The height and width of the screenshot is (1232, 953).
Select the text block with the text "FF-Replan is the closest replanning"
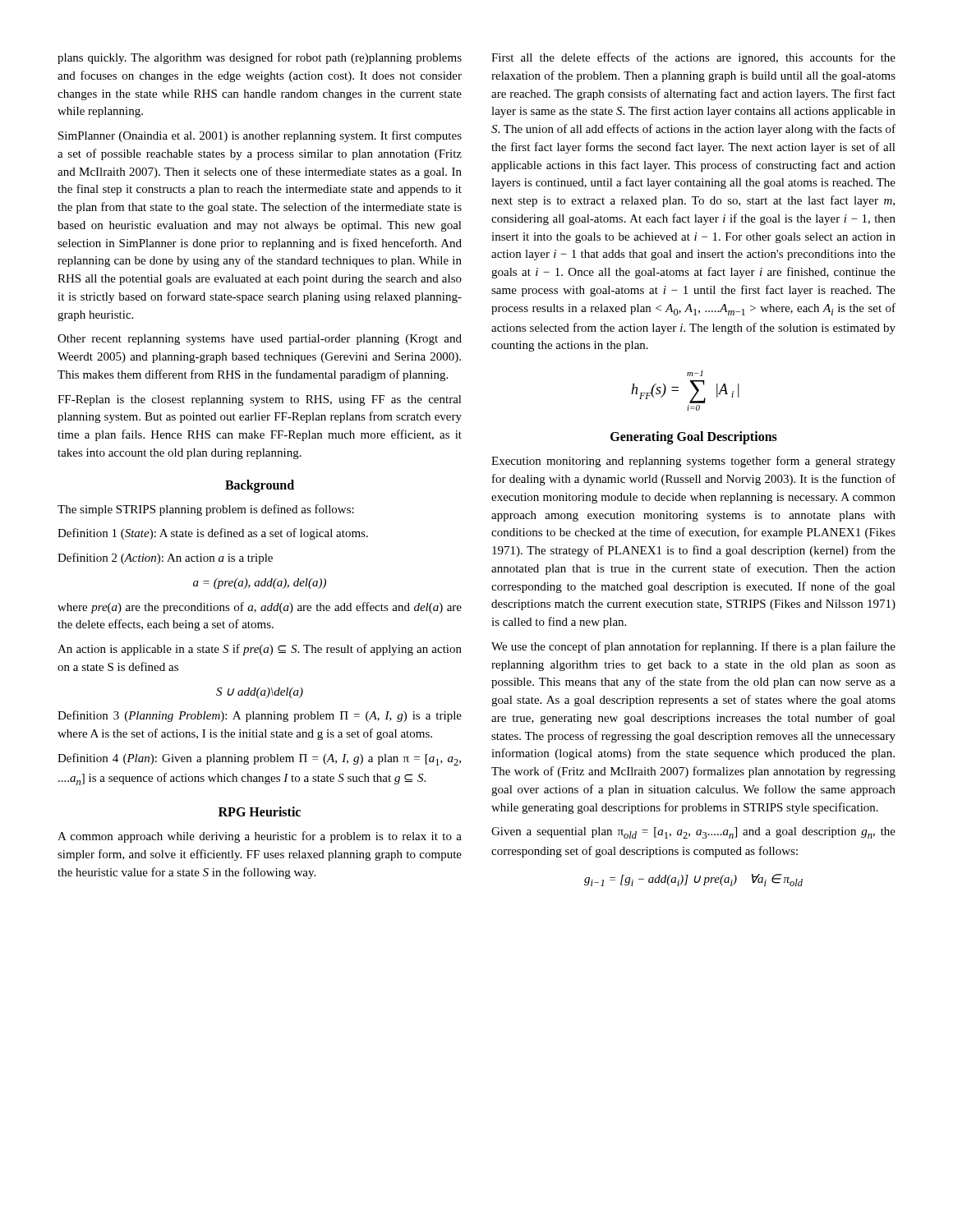tap(260, 426)
